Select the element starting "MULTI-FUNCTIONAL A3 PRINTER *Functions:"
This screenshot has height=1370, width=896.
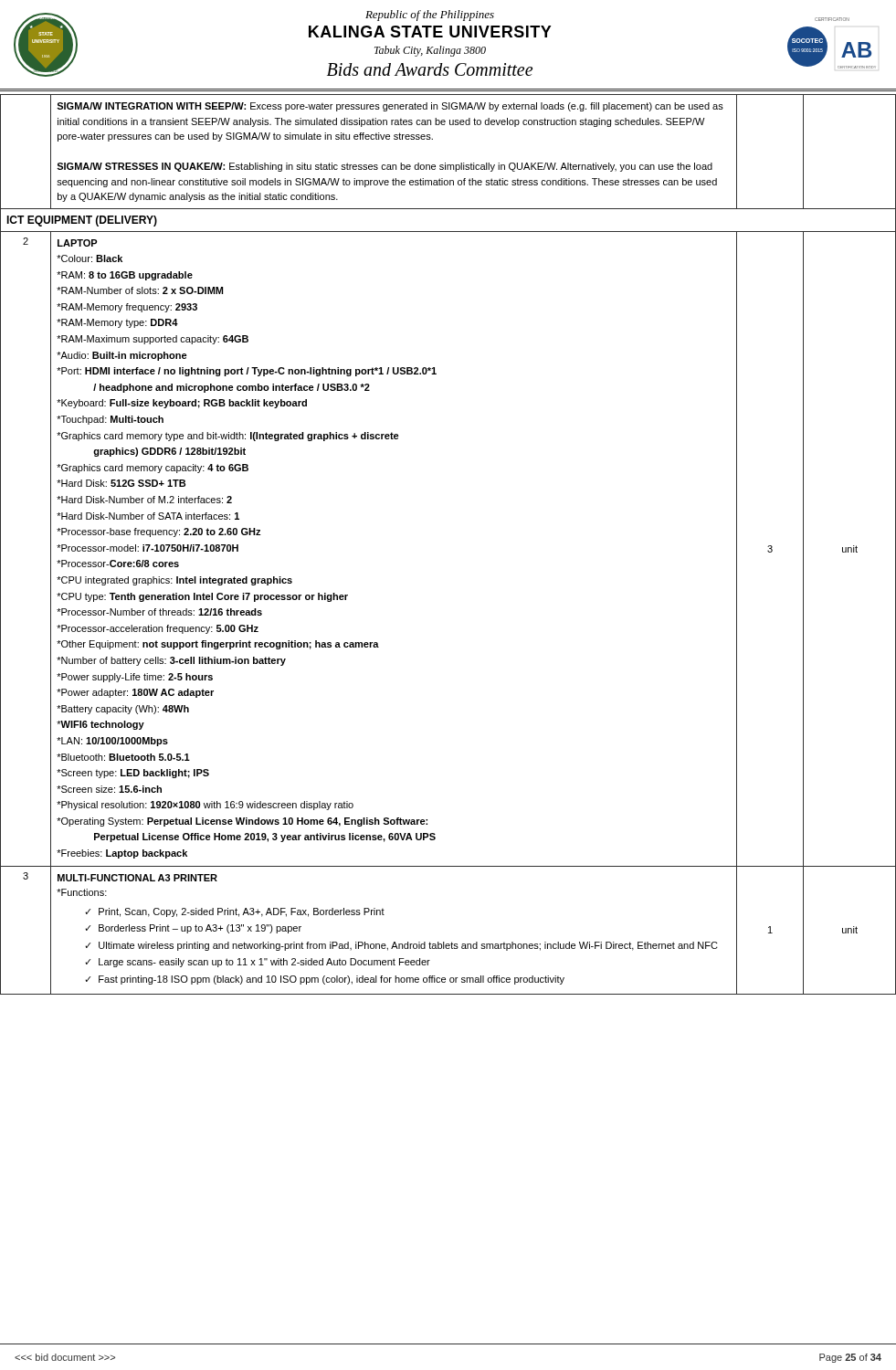pos(137,878)
